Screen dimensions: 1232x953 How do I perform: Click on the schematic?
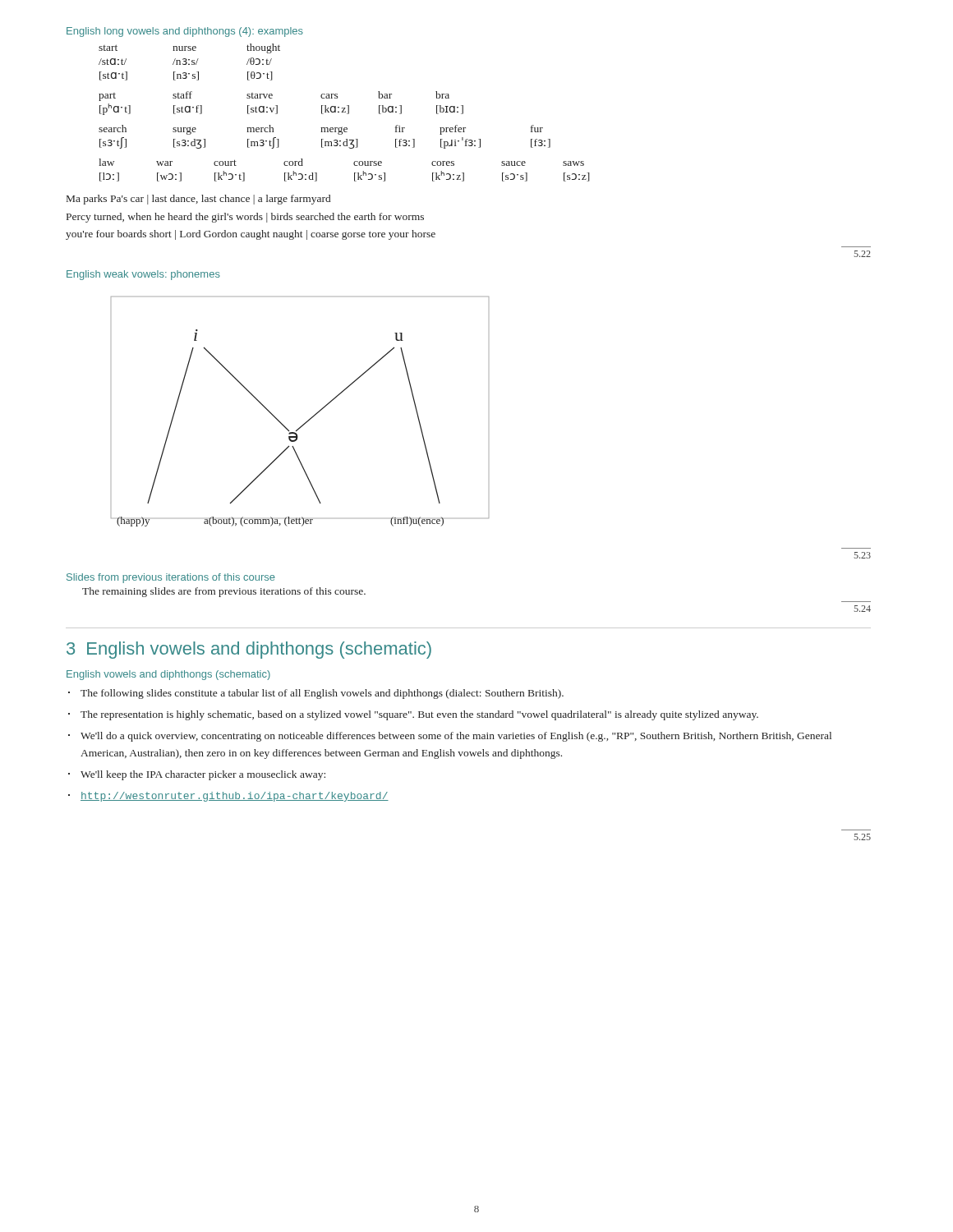click(x=468, y=413)
